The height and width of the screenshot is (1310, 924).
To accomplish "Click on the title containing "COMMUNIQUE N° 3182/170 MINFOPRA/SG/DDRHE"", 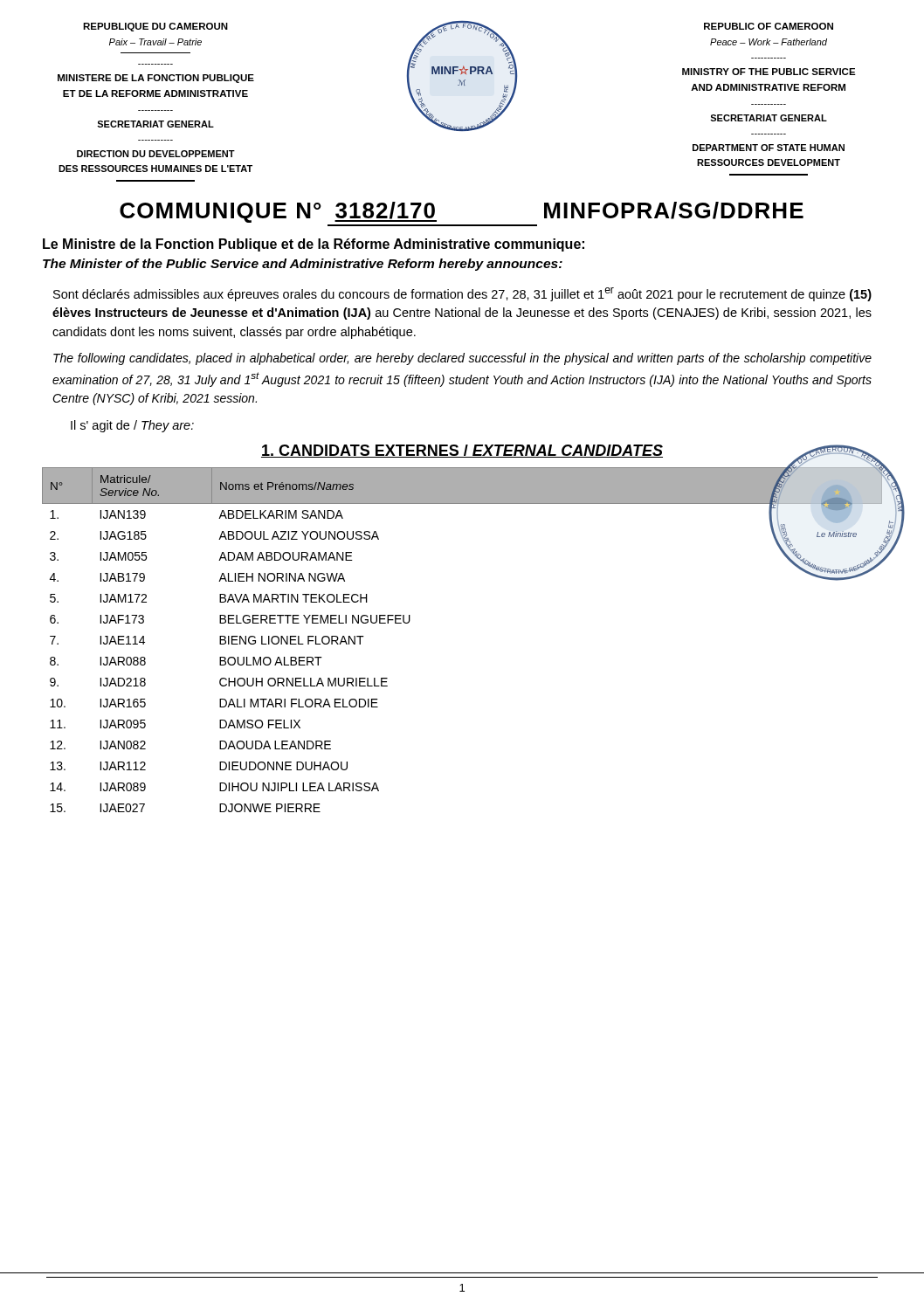I will (462, 212).
